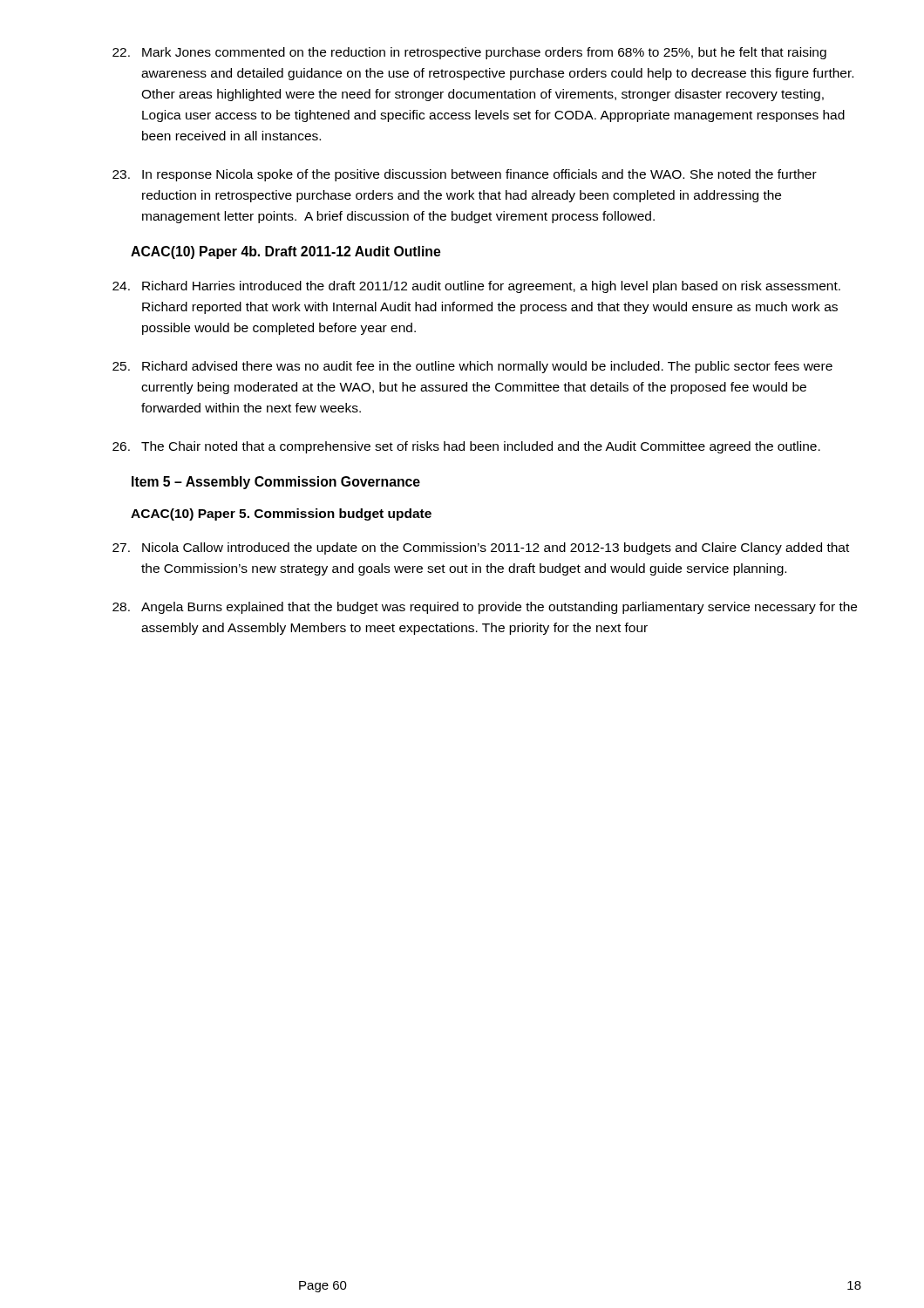The height and width of the screenshot is (1308, 924).
Task: Point to the passage starting "ACAC(10) Paper 4b. Draft 2011-12 Audit Outline"
Action: coord(286,252)
